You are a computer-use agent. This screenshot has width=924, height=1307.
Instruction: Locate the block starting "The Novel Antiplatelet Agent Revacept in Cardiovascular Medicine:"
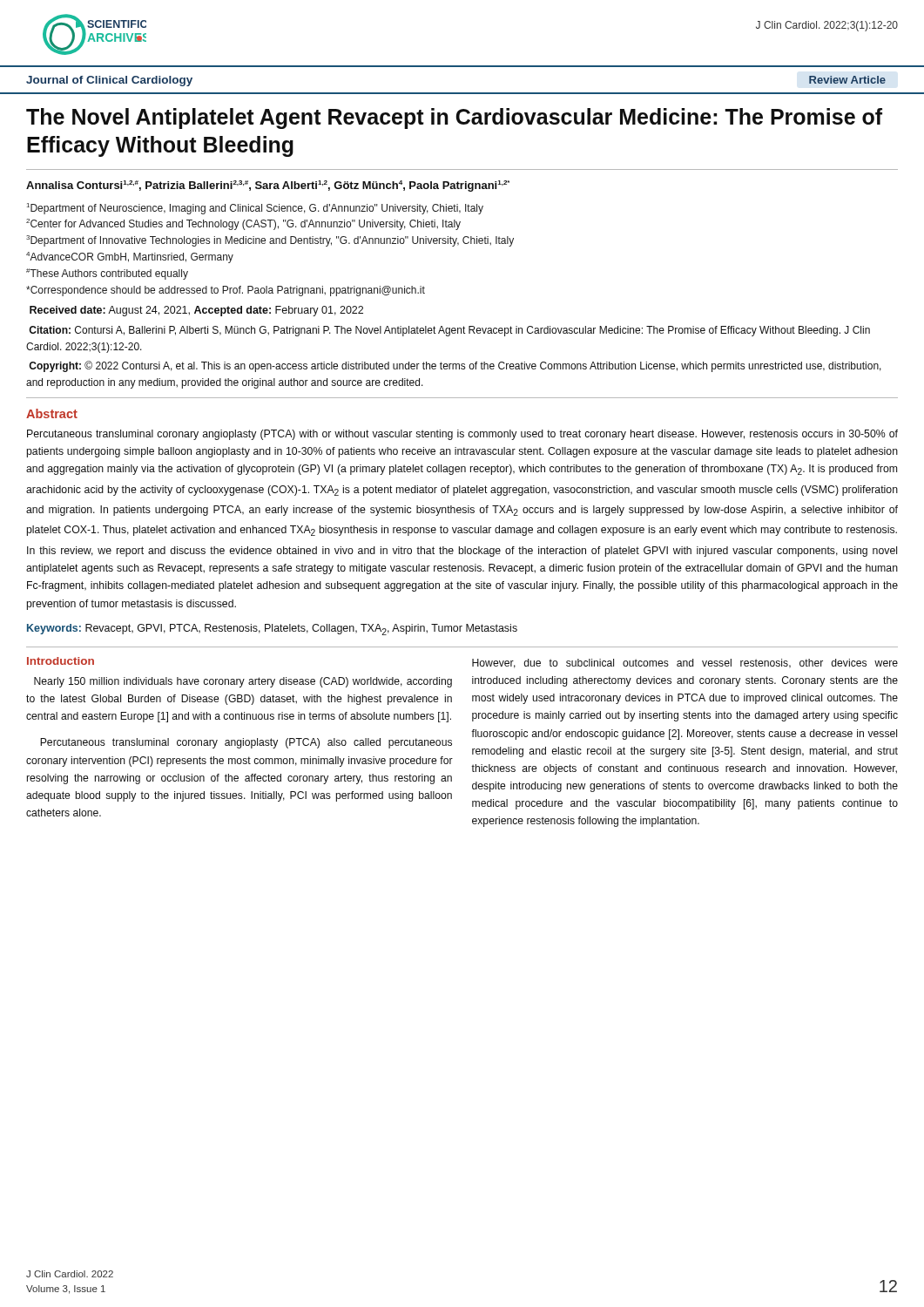(x=454, y=131)
